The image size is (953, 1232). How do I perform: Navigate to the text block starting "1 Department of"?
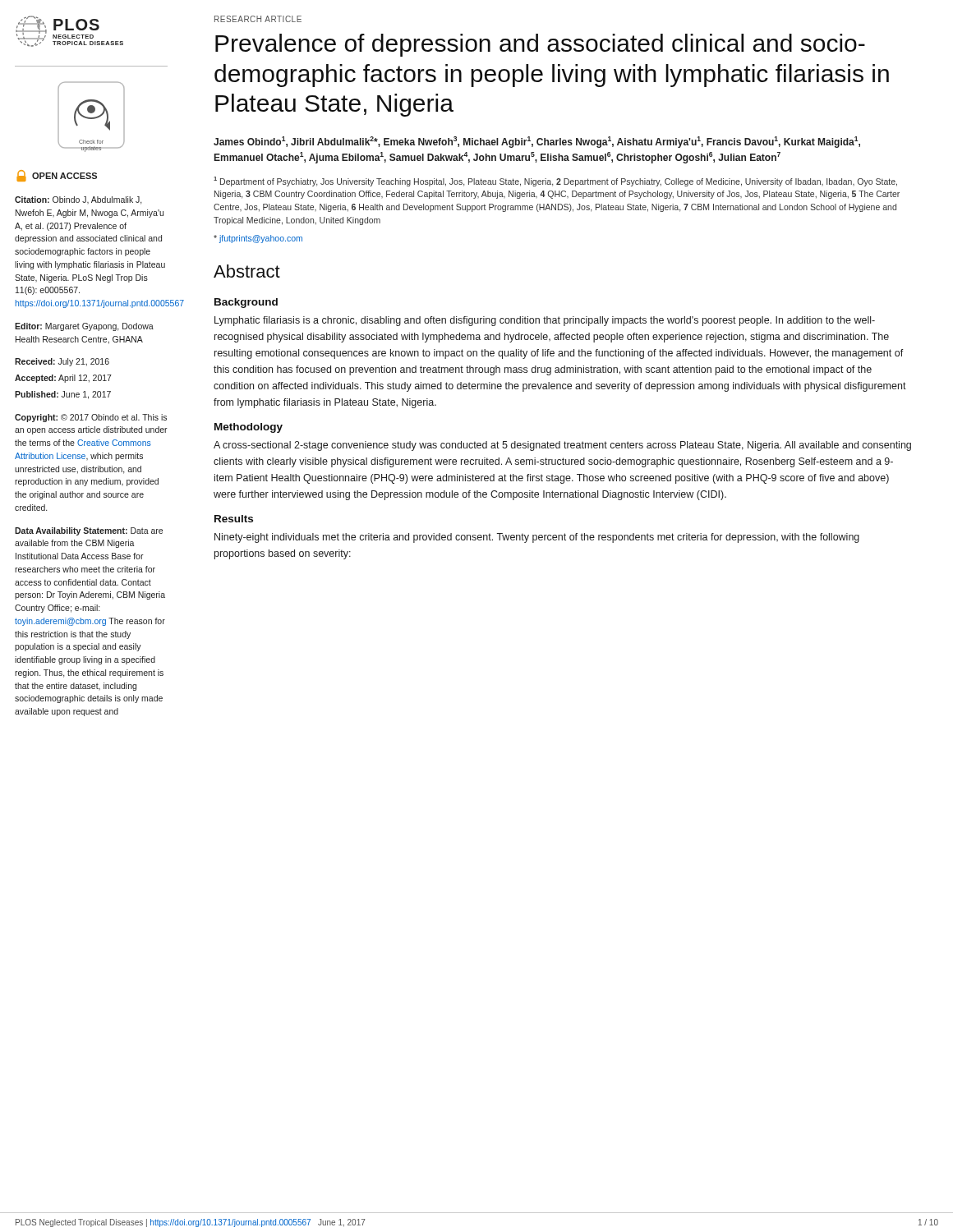point(557,200)
